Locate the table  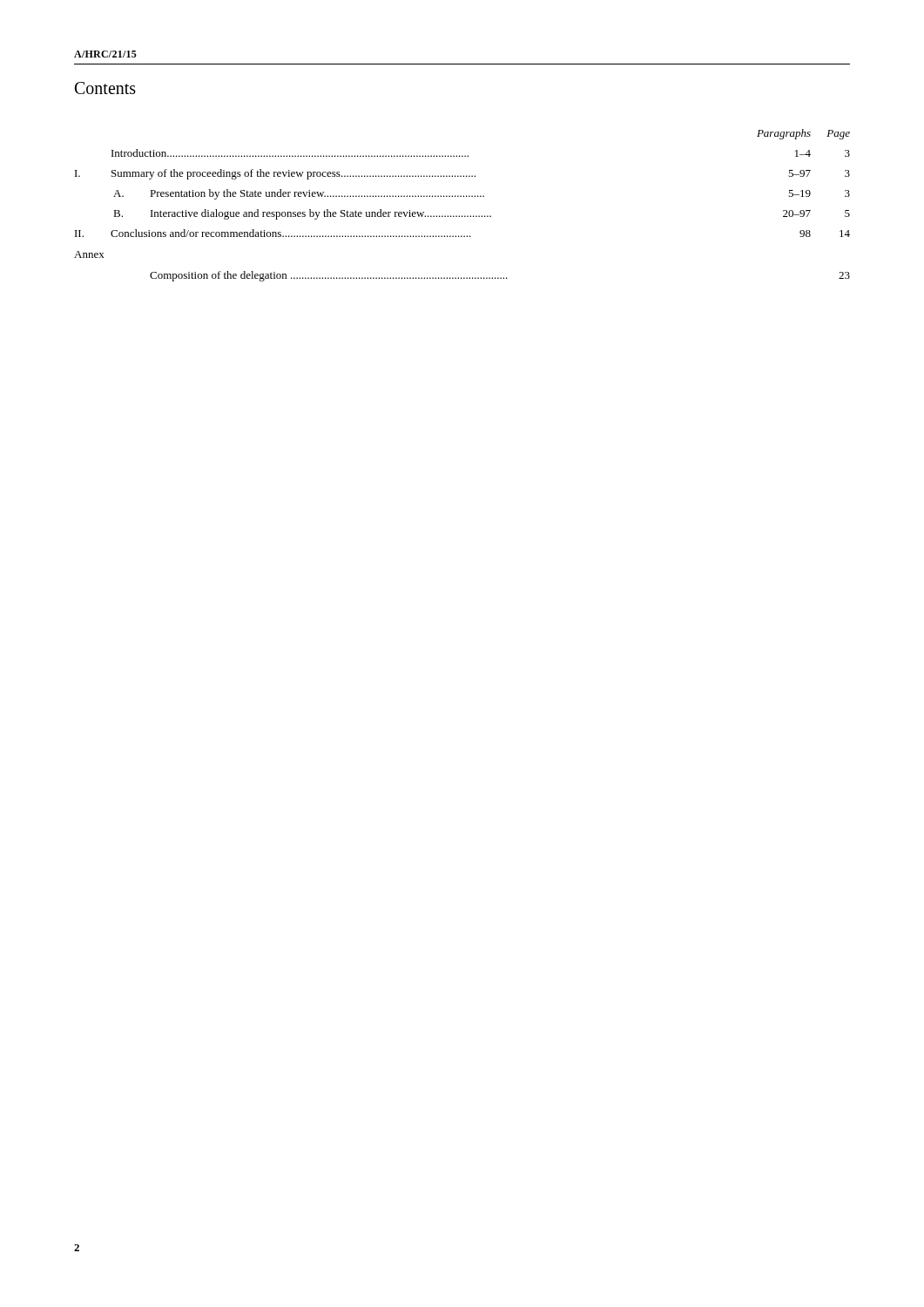click(x=462, y=206)
